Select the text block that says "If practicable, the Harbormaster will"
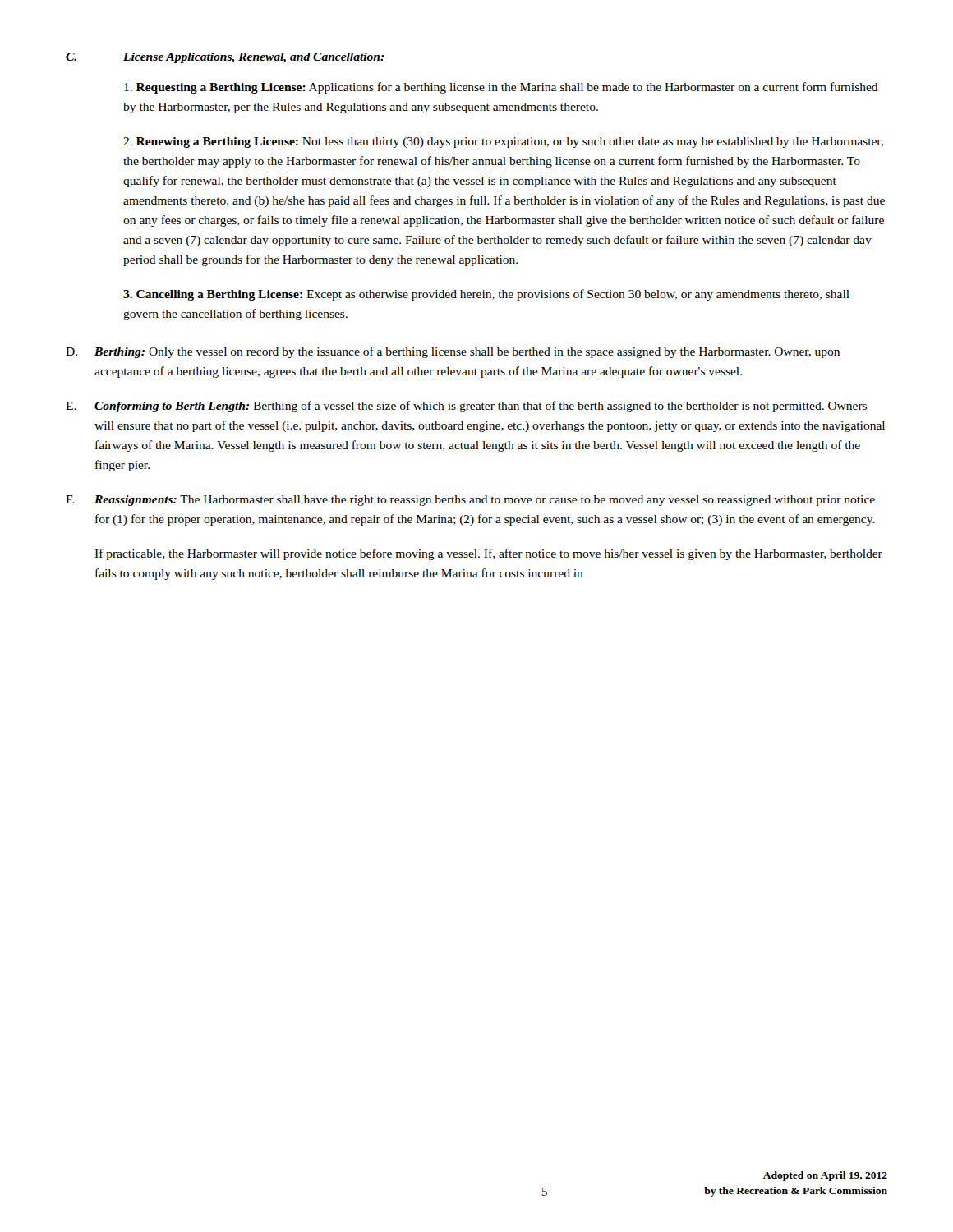 488,563
